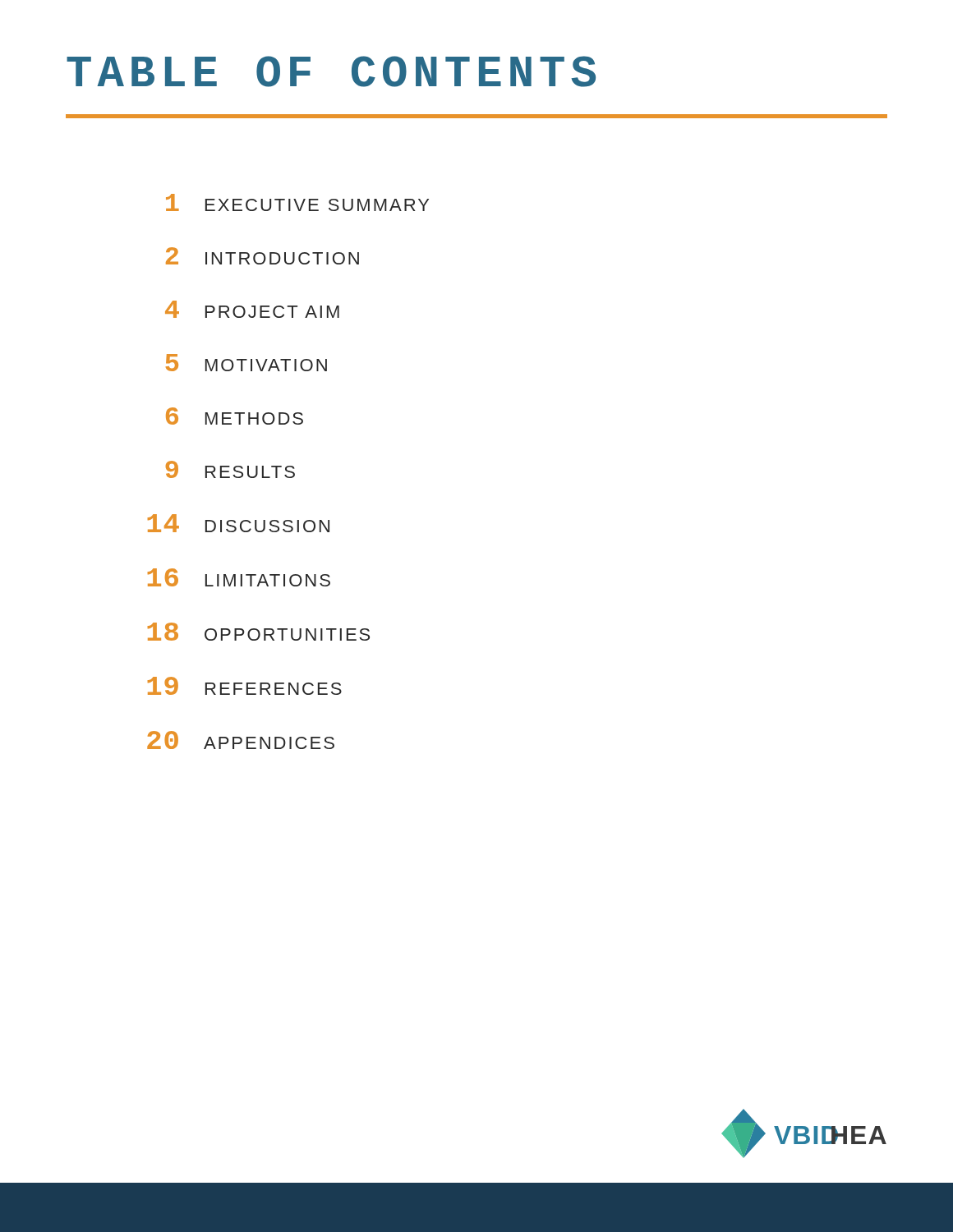
Task: Select the list item with the text "14 DISCUSSION"
Action: pos(224,525)
